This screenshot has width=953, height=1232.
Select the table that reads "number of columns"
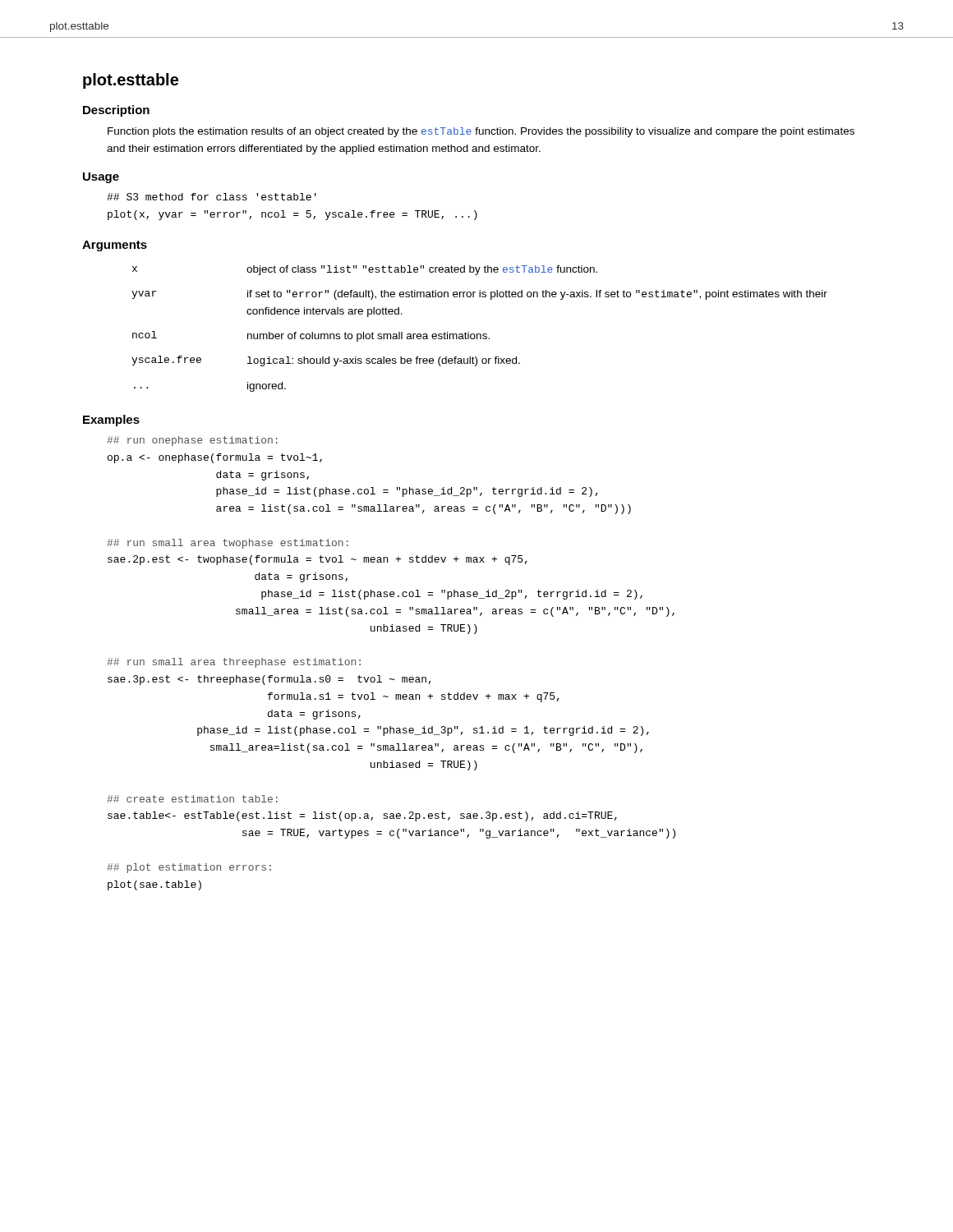click(x=489, y=328)
